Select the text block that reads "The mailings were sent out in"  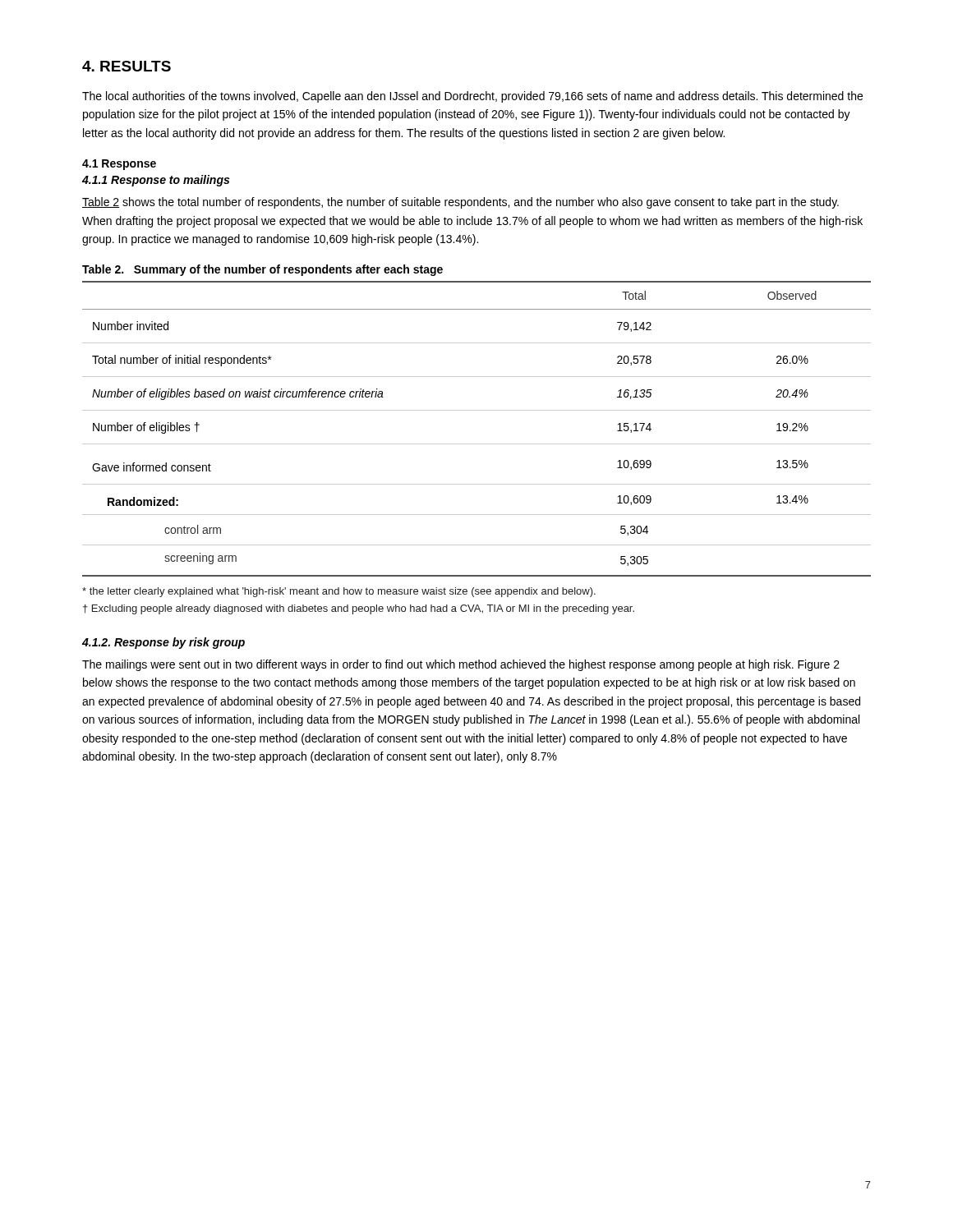[x=472, y=710]
